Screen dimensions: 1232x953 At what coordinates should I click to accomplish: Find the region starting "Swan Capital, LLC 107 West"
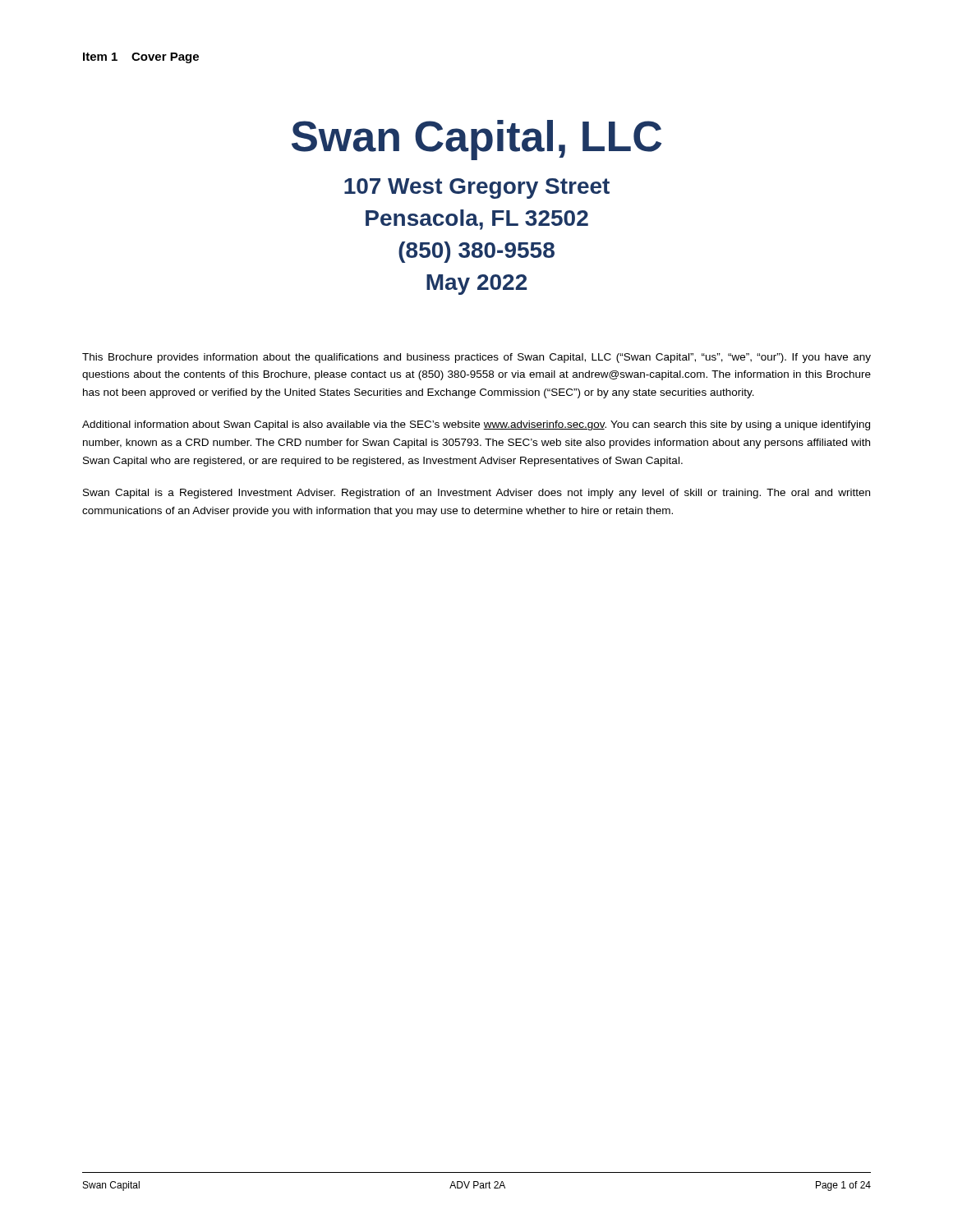pyautogui.click(x=476, y=206)
